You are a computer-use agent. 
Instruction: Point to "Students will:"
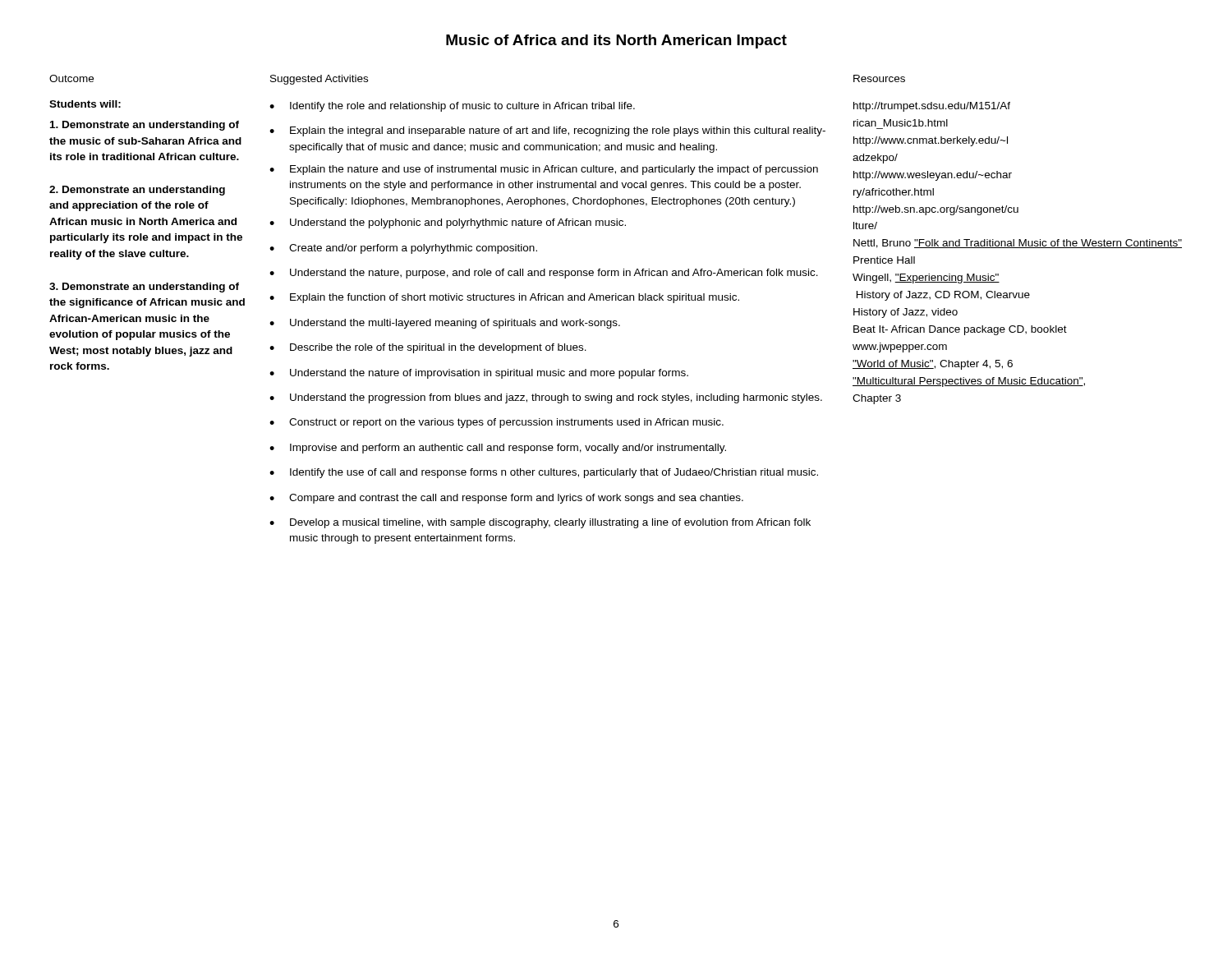(x=85, y=104)
